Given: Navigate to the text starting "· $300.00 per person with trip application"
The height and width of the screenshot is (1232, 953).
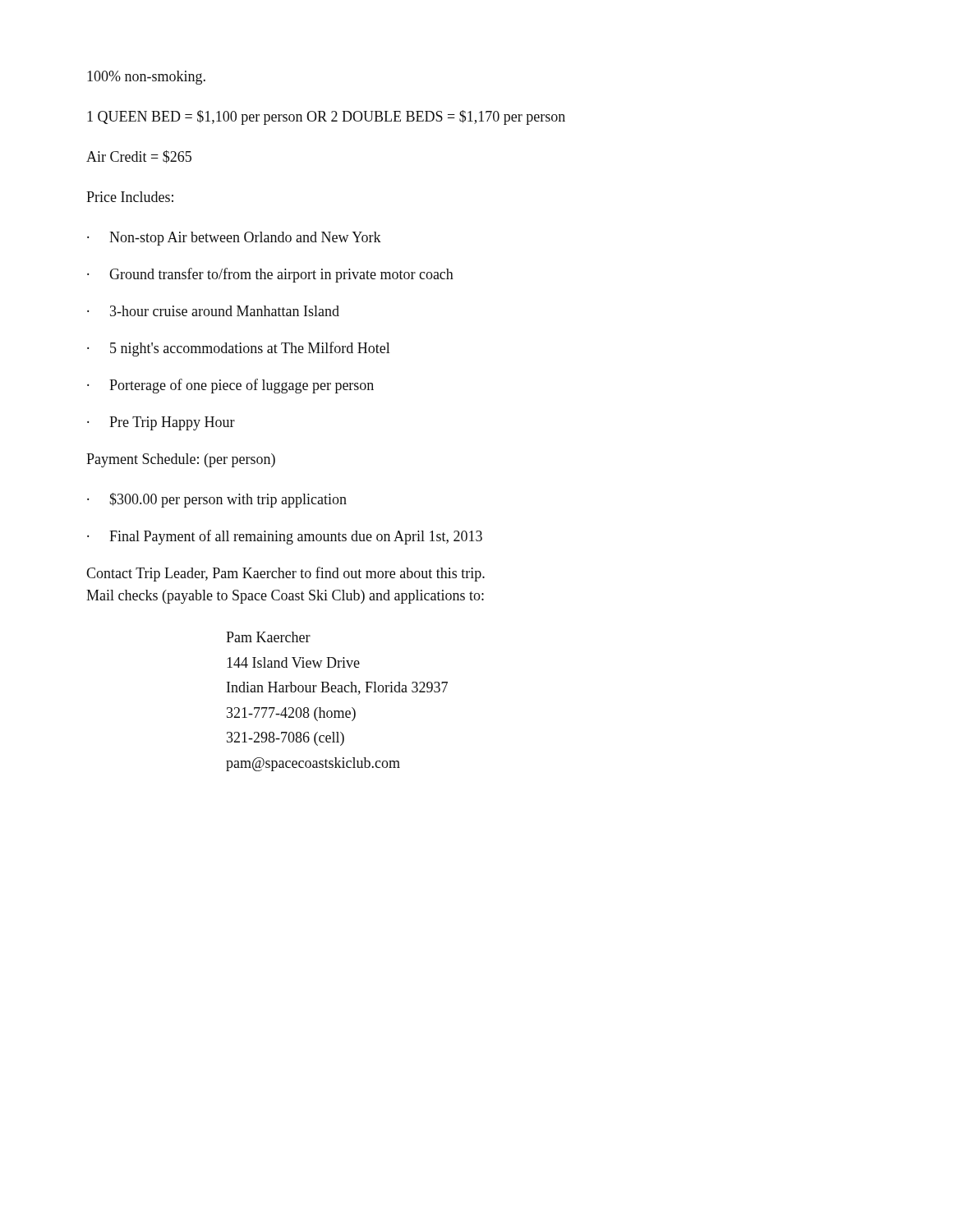Looking at the screenshot, I should (217, 500).
